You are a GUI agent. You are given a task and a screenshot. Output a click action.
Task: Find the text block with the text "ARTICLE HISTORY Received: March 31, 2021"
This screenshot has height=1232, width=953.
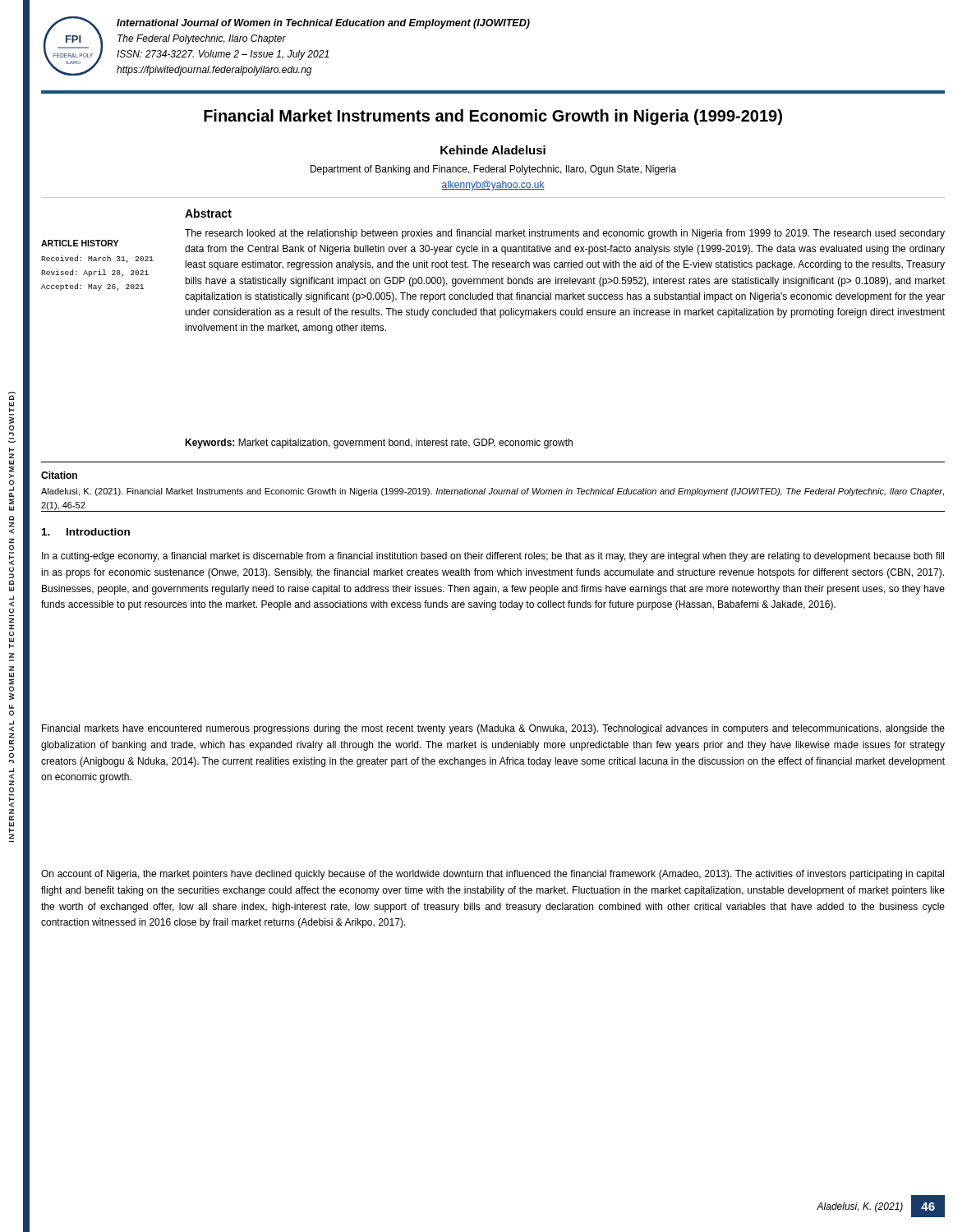[x=109, y=266]
